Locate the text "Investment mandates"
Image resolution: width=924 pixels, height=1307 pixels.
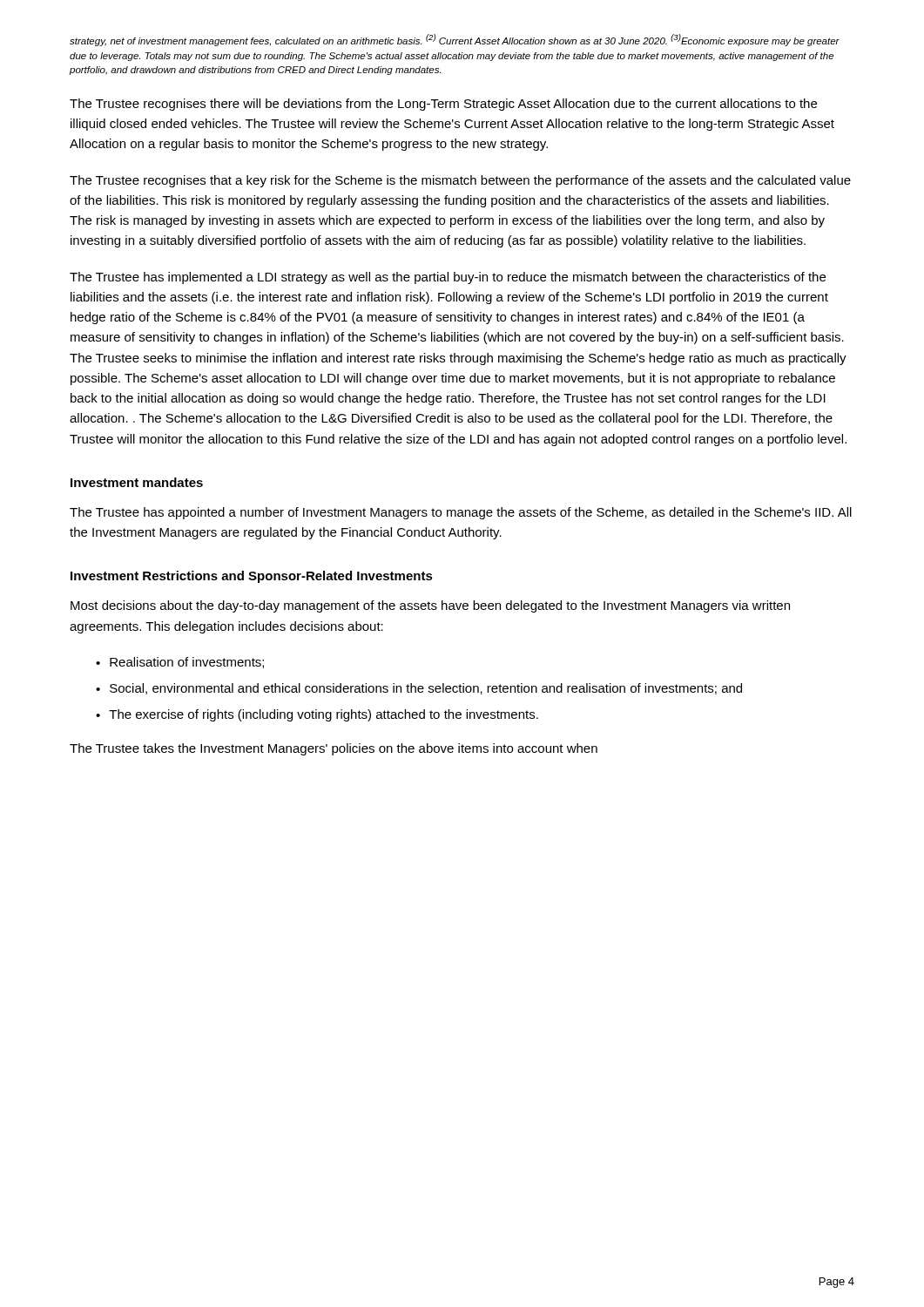click(x=136, y=482)
